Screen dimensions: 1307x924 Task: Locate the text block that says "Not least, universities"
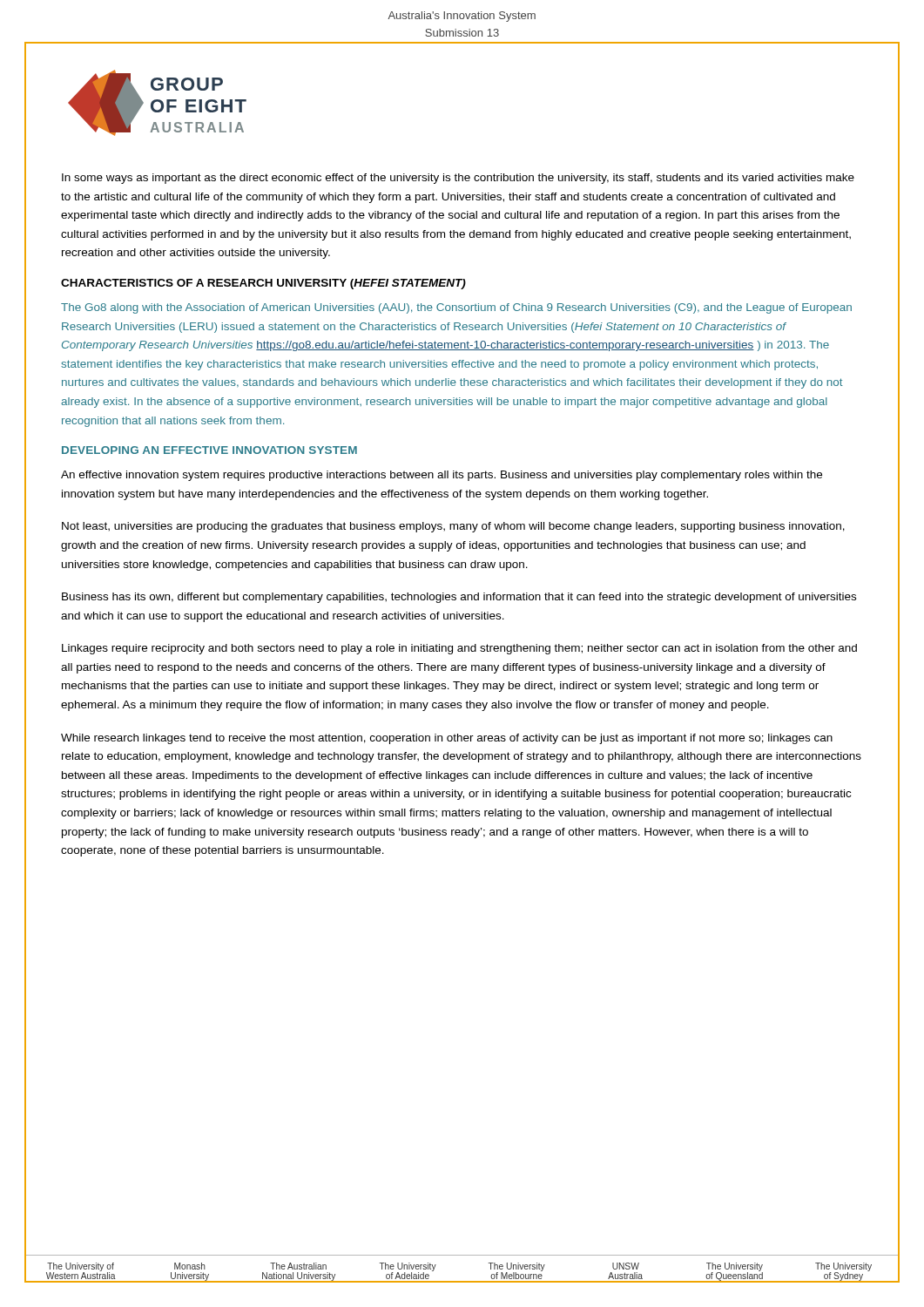coord(453,545)
